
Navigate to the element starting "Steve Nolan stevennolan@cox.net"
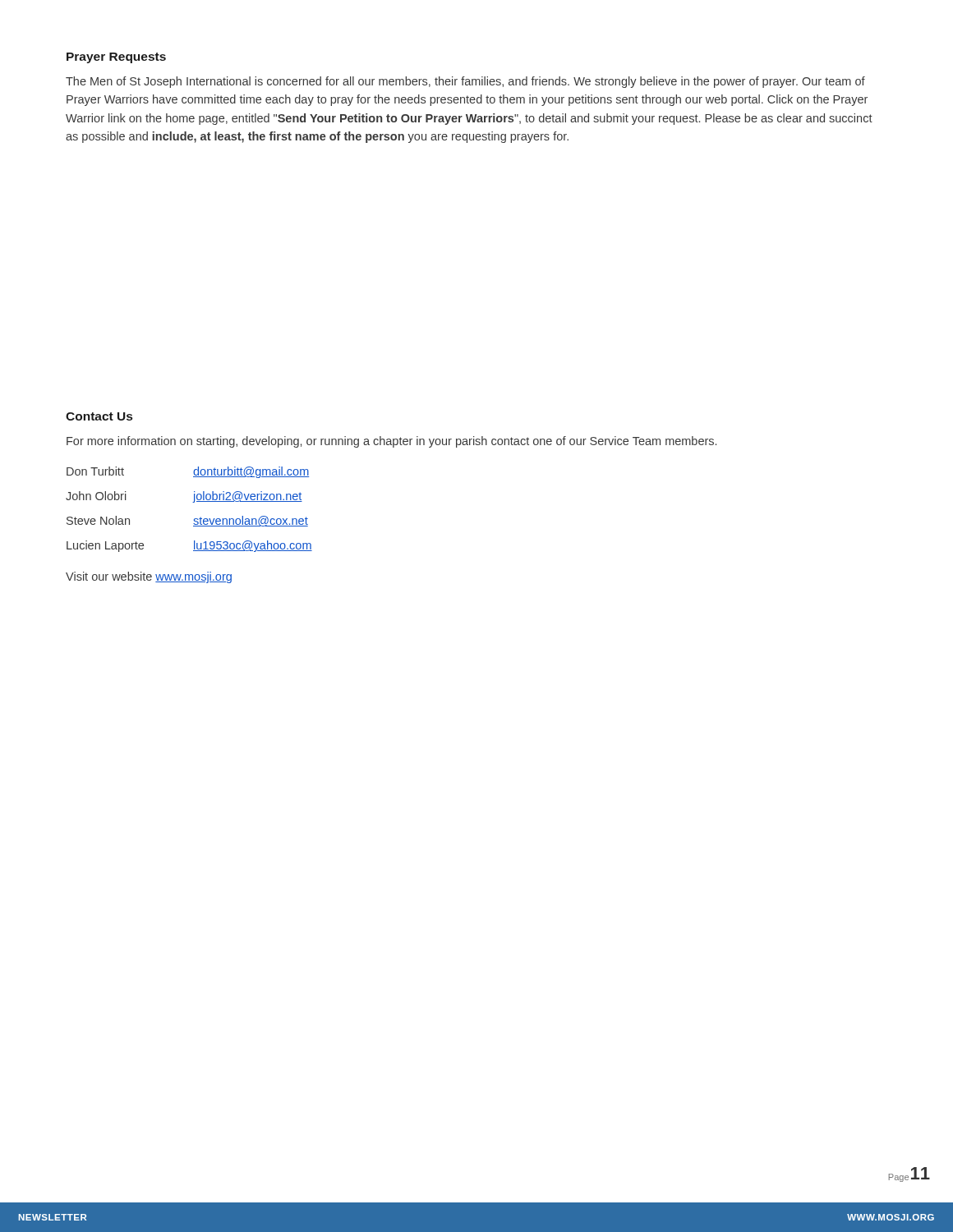point(187,521)
